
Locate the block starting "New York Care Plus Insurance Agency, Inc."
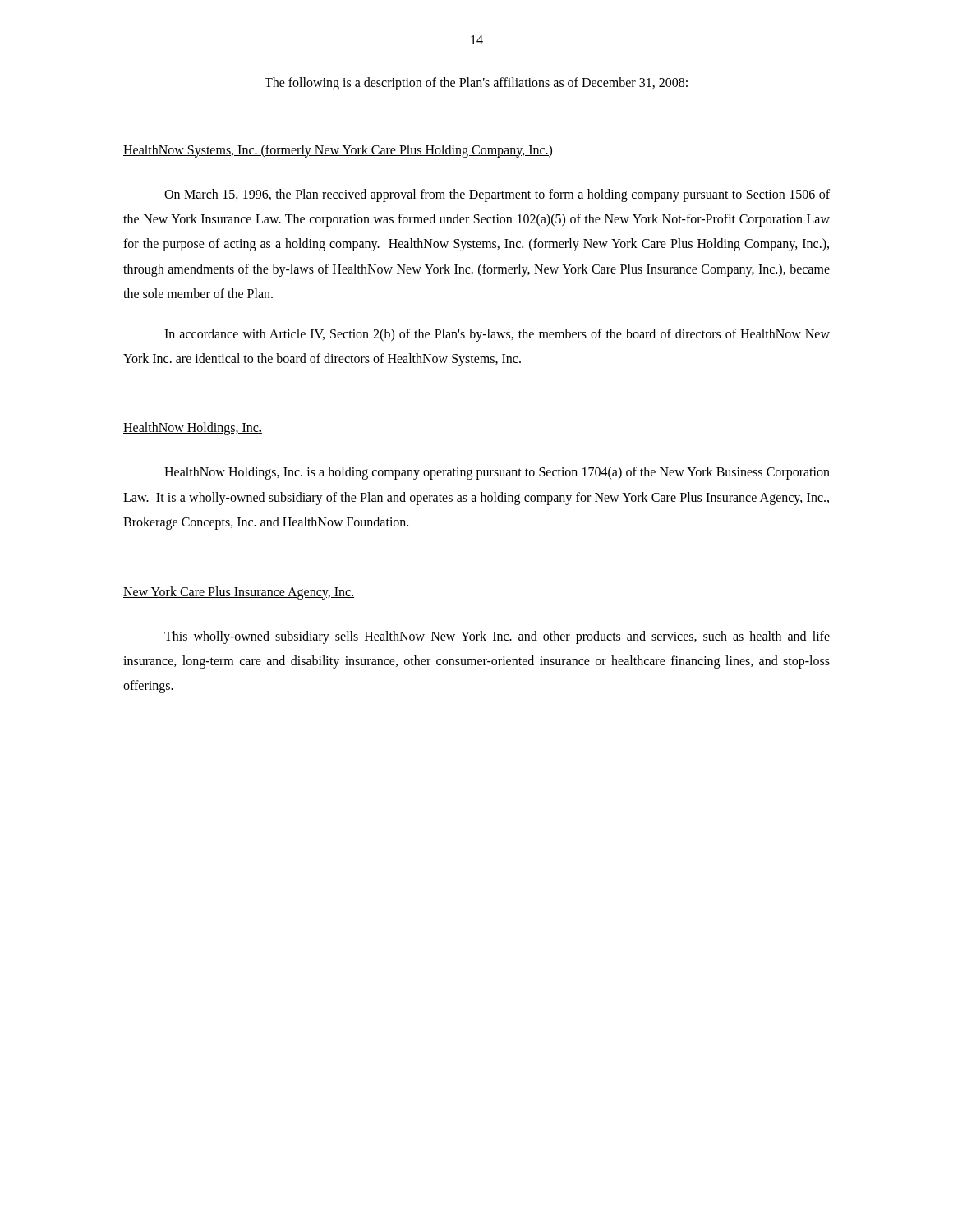(239, 591)
